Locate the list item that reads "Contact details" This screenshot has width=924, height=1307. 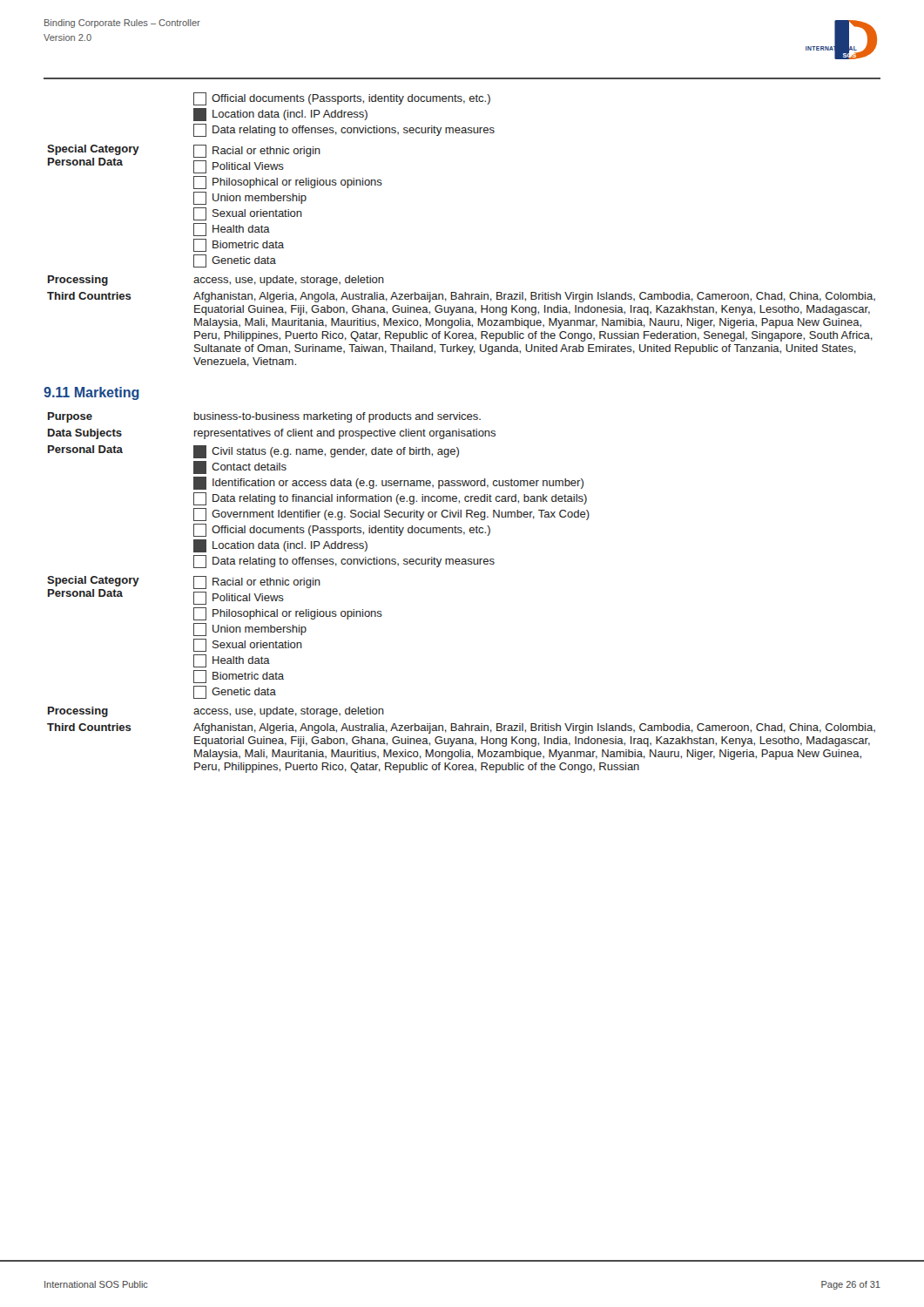(x=240, y=467)
